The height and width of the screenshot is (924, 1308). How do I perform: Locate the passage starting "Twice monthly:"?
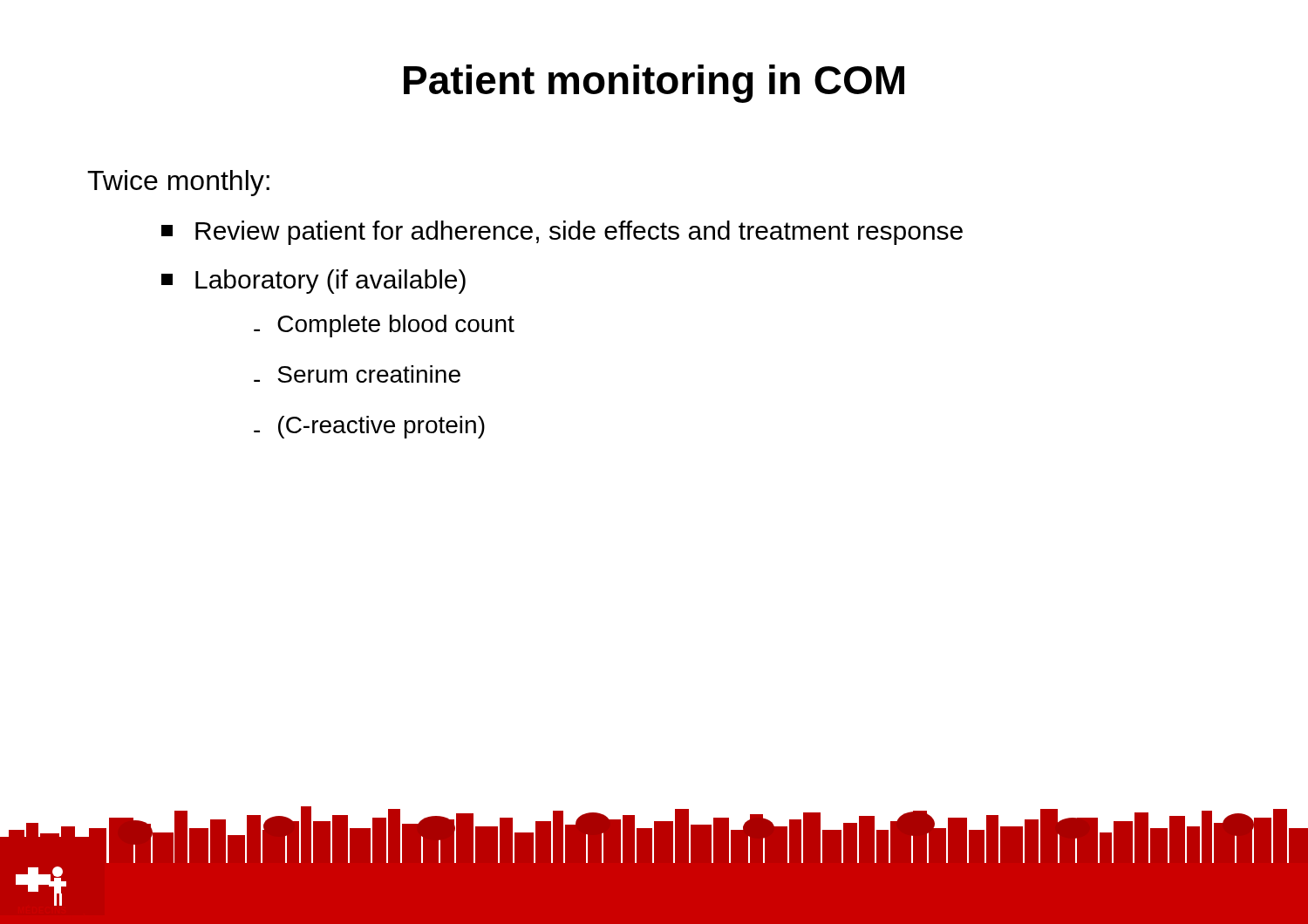click(180, 180)
